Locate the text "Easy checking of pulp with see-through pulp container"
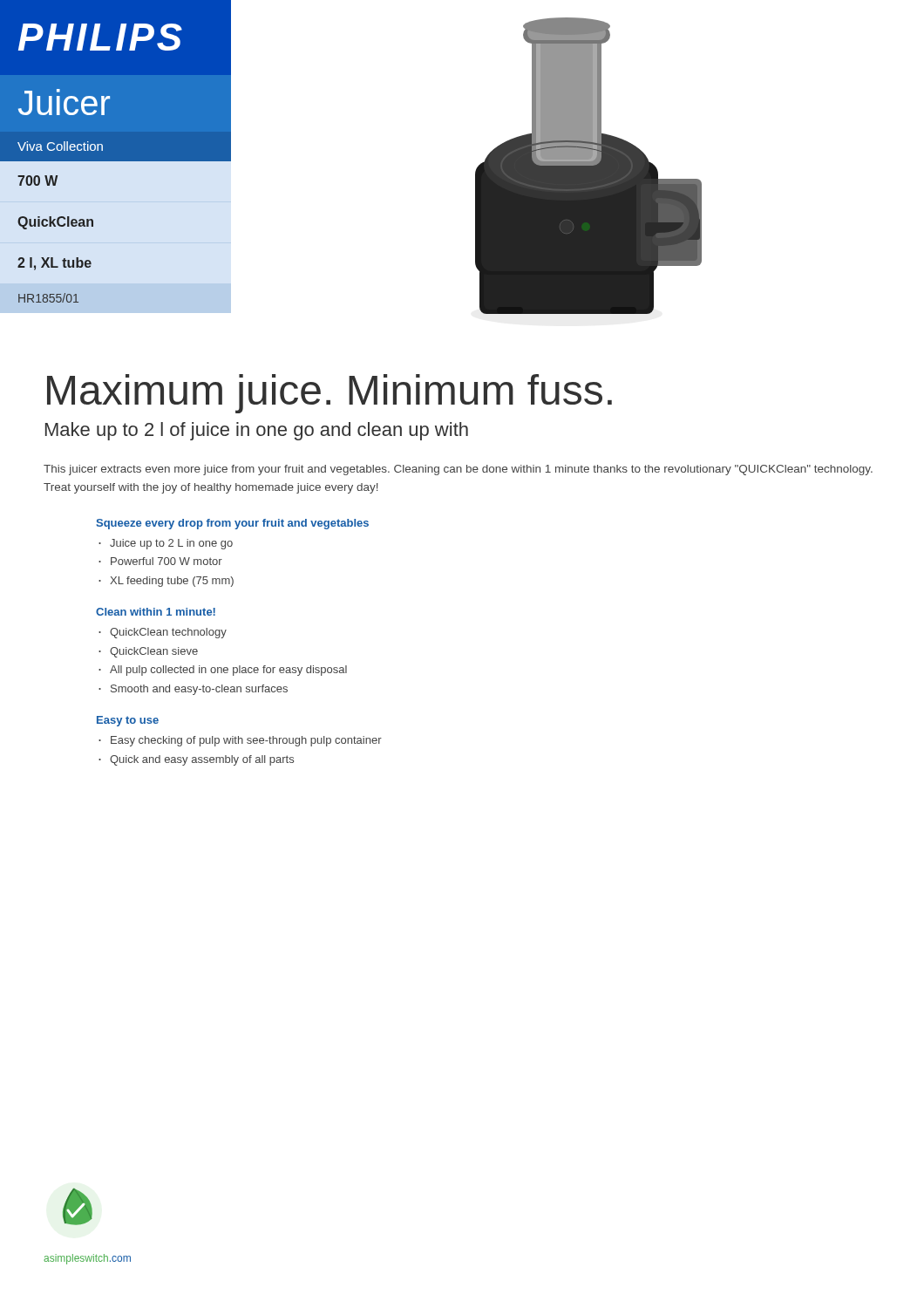This screenshot has width=924, height=1308. click(x=246, y=740)
